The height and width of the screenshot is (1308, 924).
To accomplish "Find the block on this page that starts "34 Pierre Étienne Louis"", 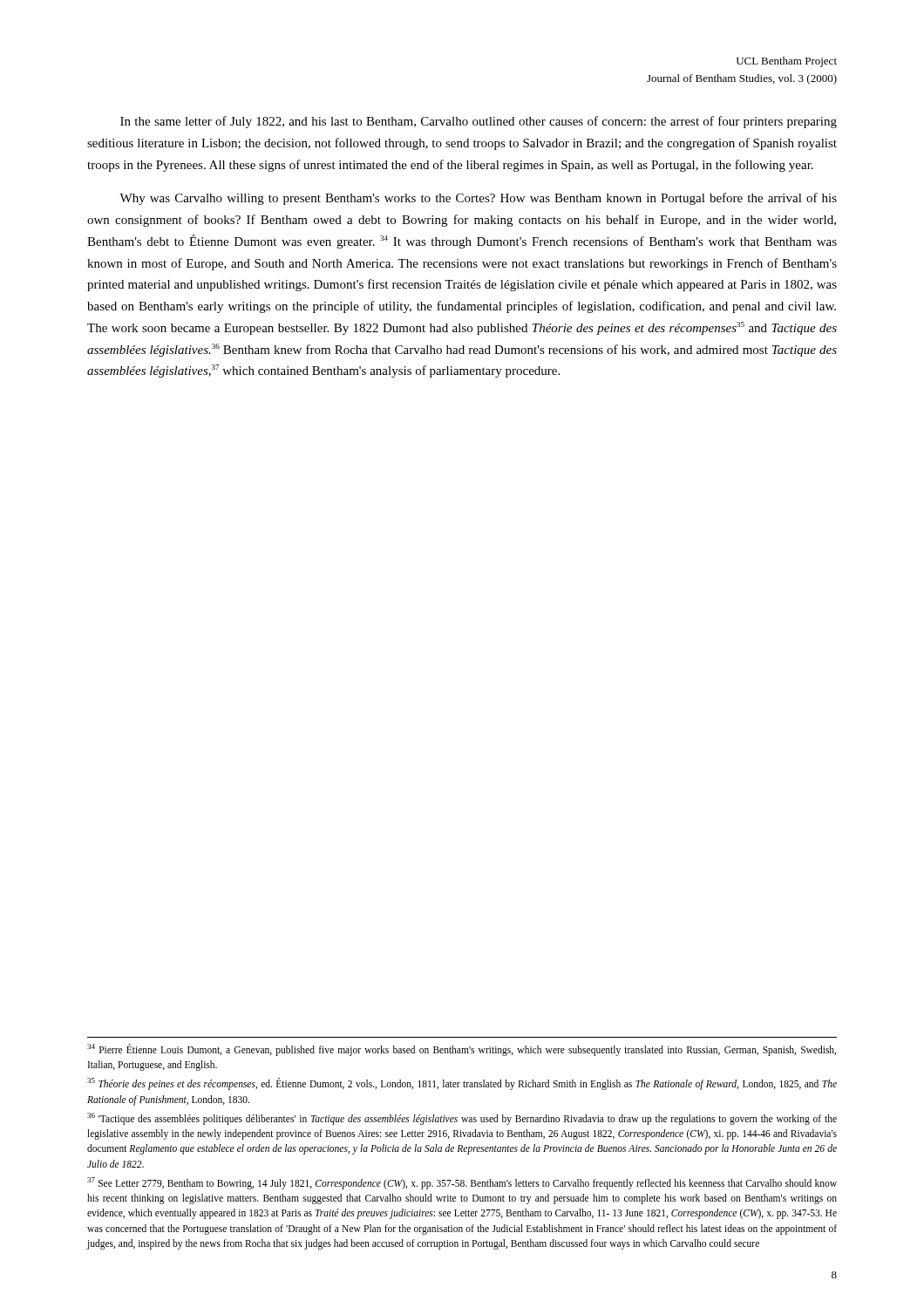I will coord(462,1056).
